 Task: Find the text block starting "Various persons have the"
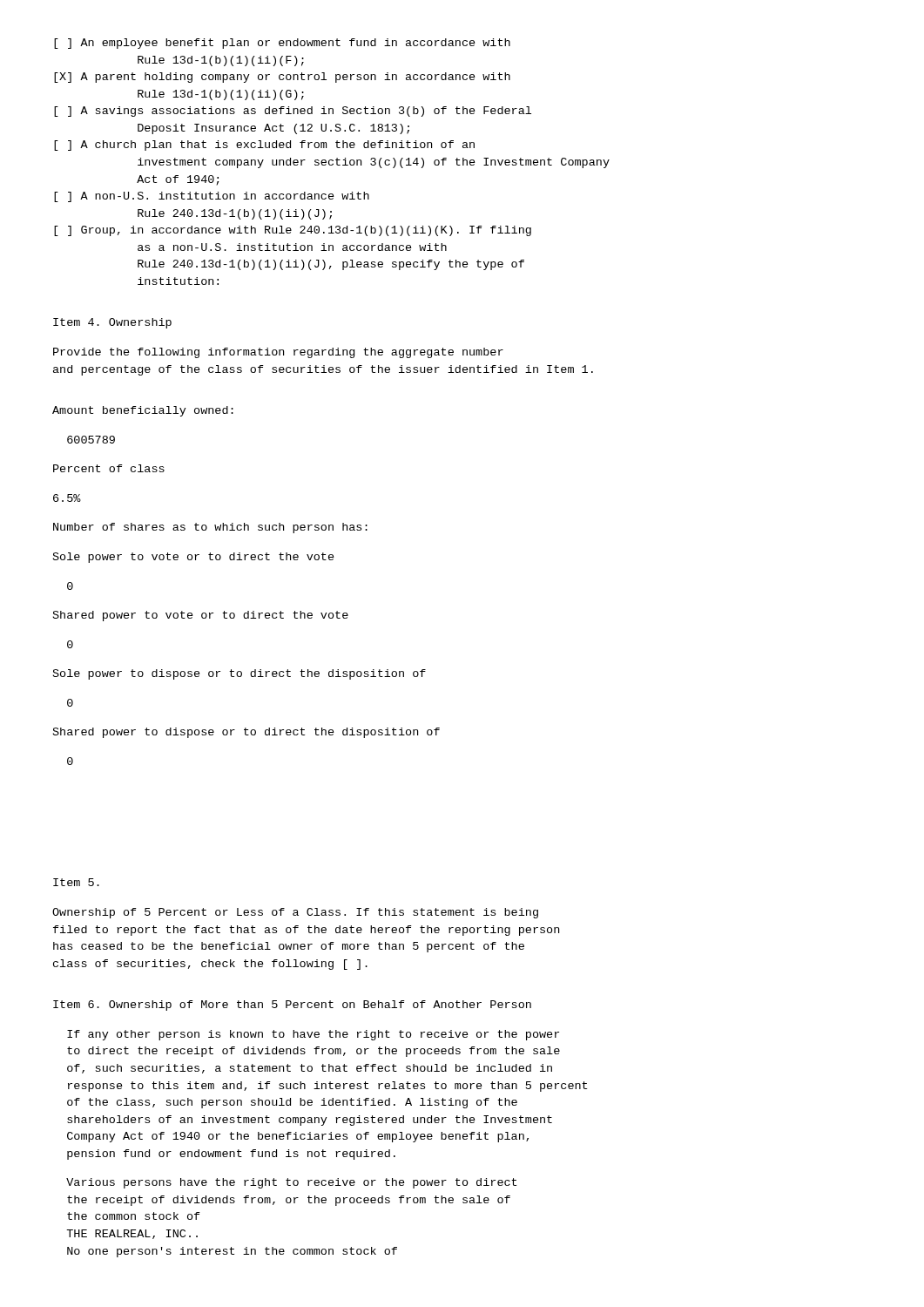click(x=291, y=1183)
